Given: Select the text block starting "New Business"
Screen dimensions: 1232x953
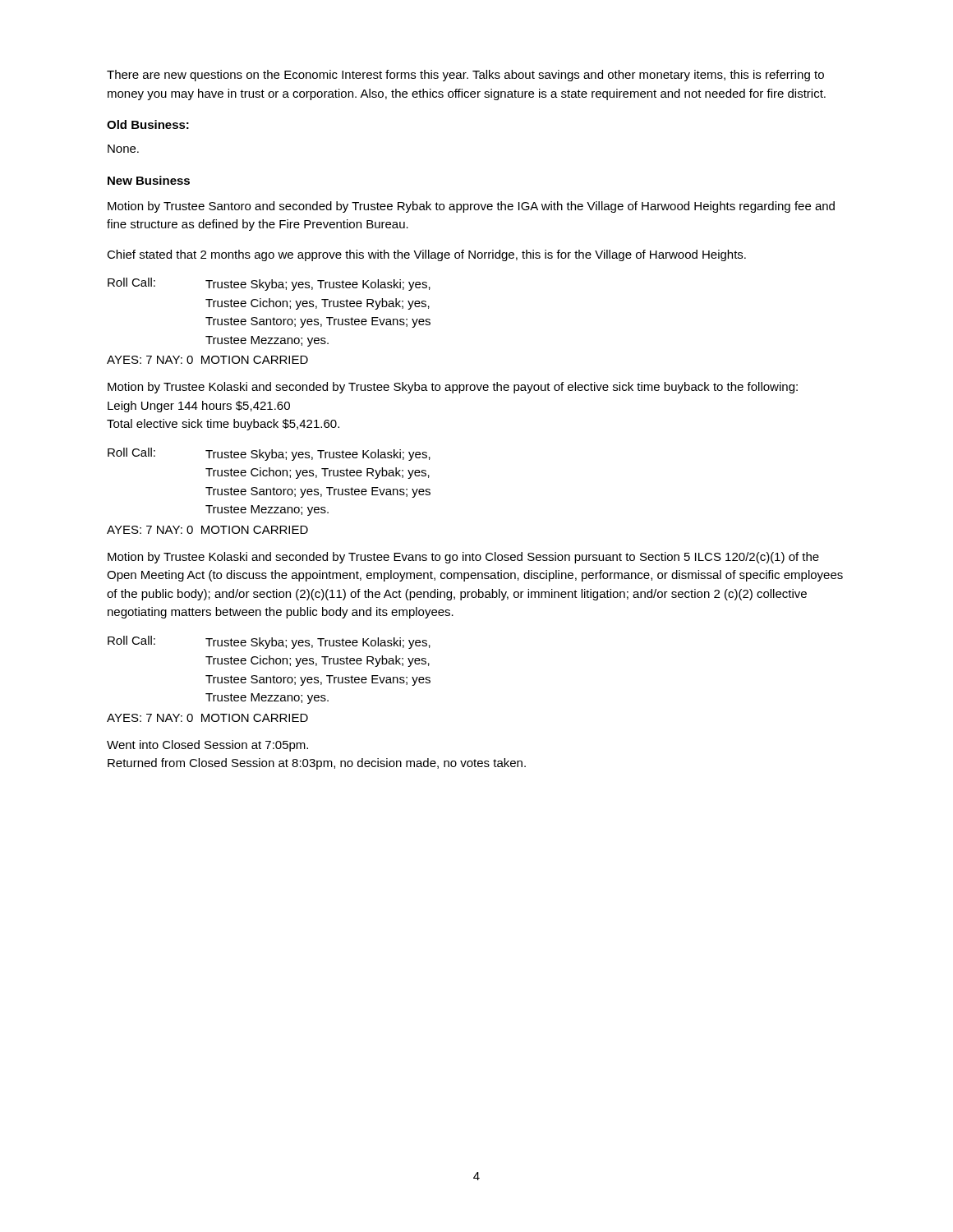Looking at the screenshot, I should point(149,180).
